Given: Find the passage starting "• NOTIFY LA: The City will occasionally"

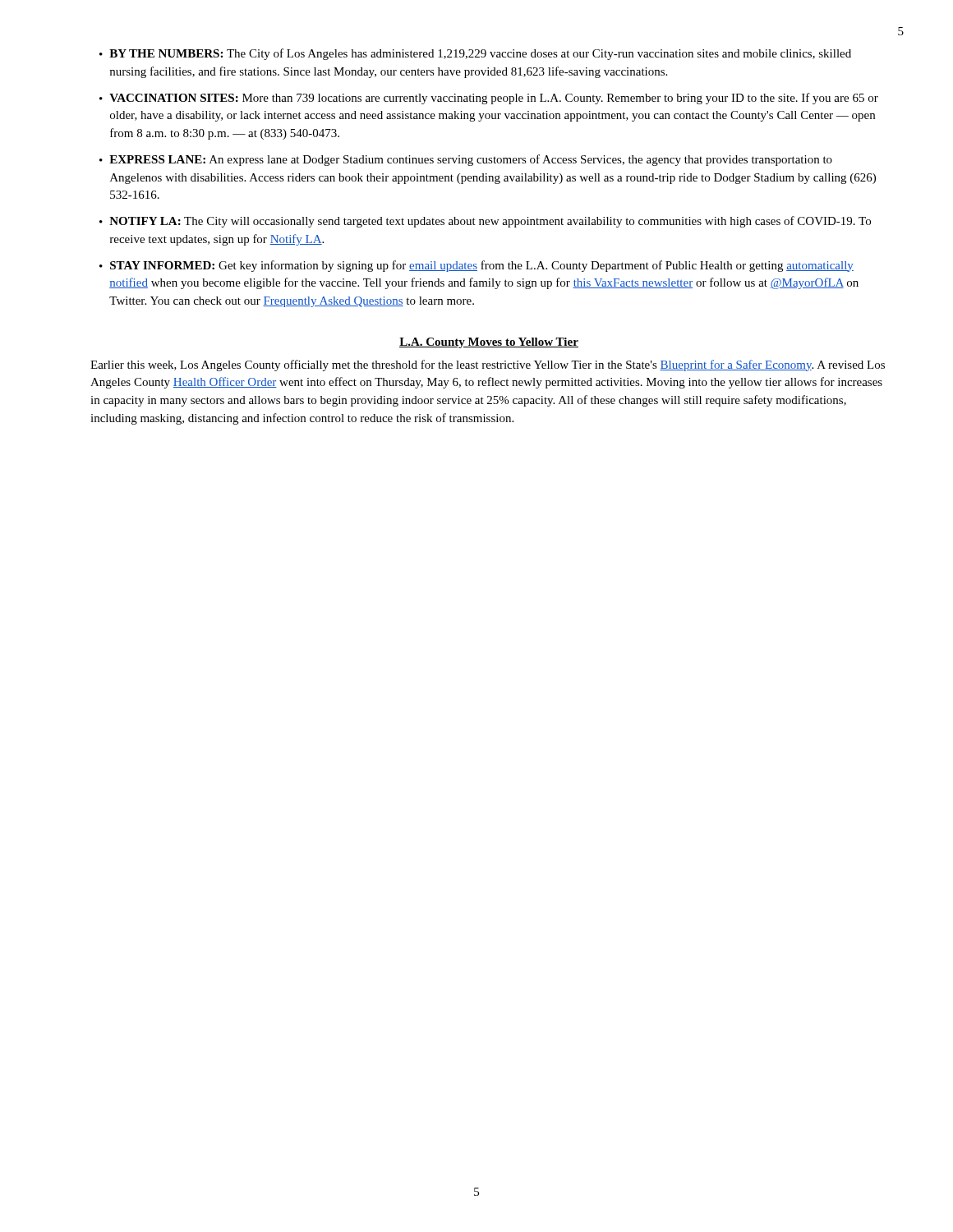Looking at the screenshot, I should 493,231.
